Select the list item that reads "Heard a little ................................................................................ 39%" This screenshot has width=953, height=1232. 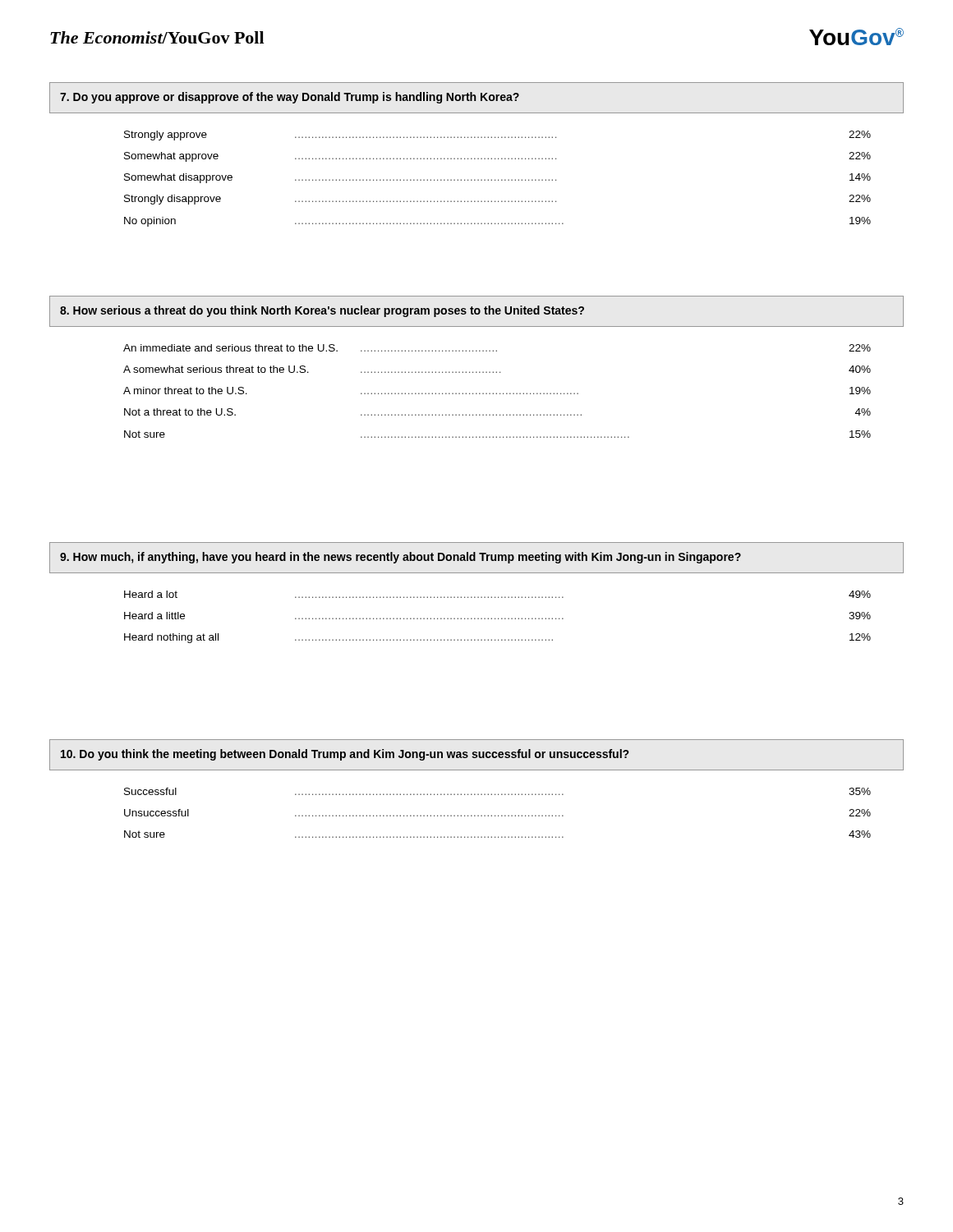497,616
